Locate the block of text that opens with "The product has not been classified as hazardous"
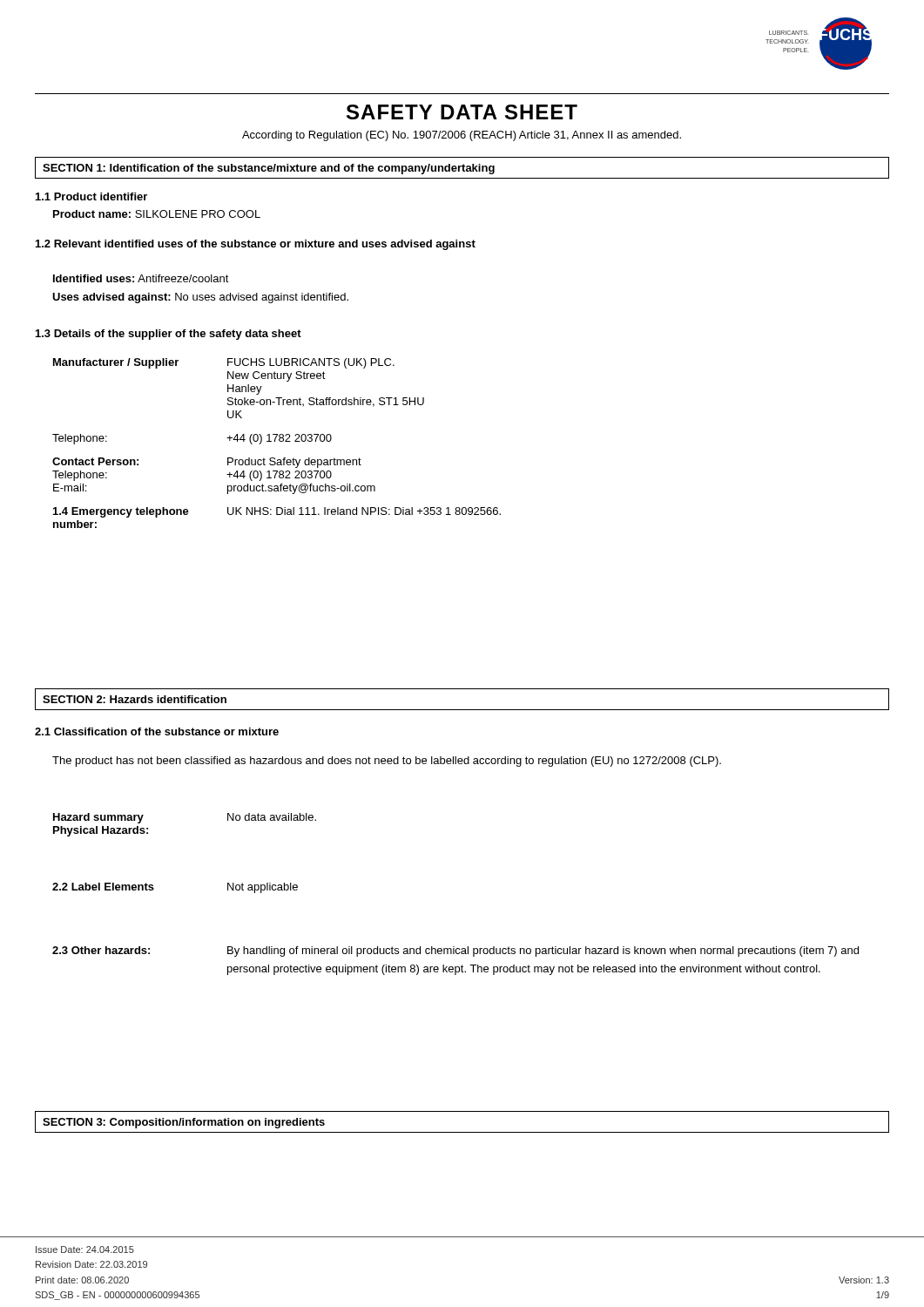This screenshot has width=924, height=1307. click(387, 760)
